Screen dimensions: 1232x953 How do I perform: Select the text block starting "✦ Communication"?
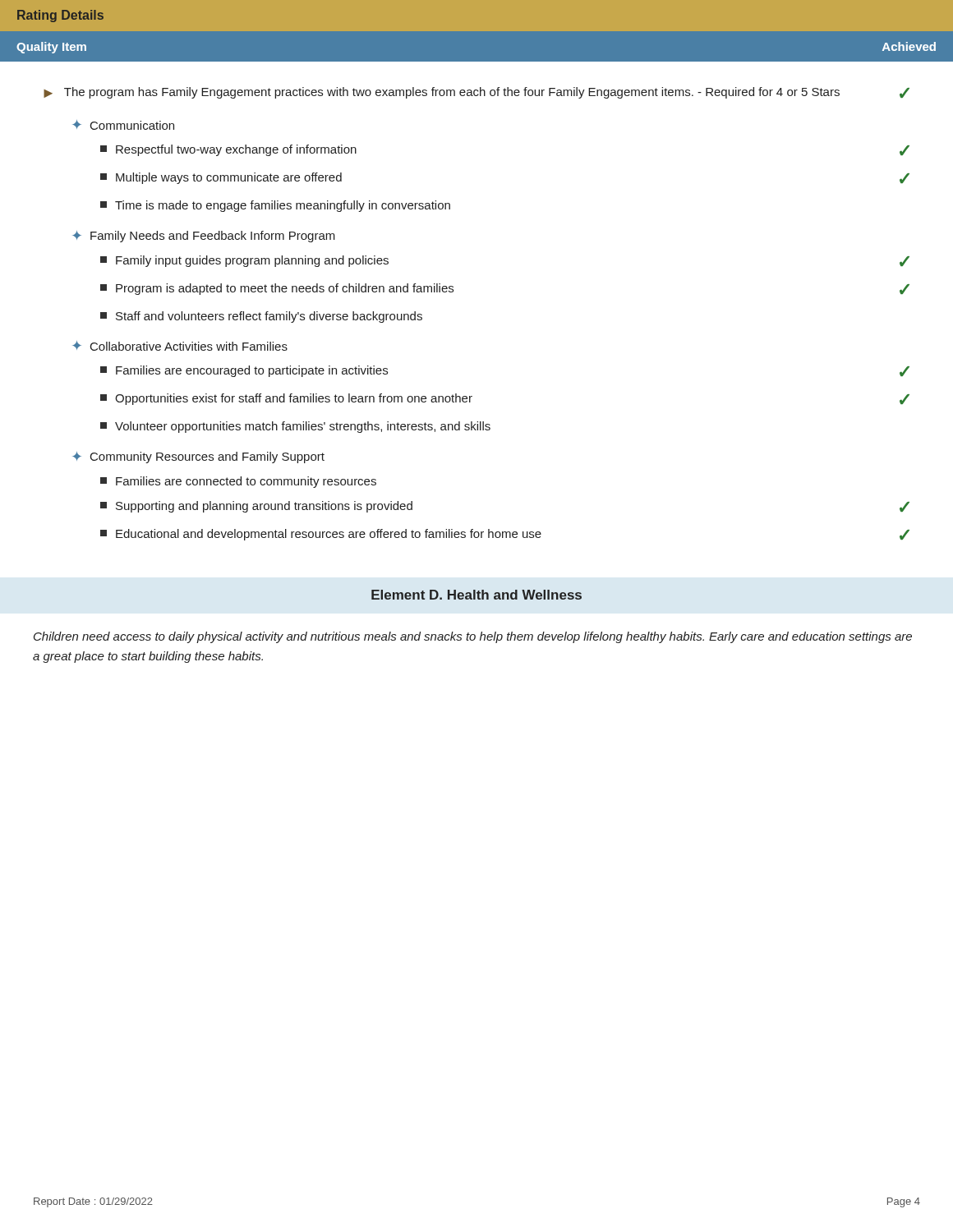click(123, 125)
